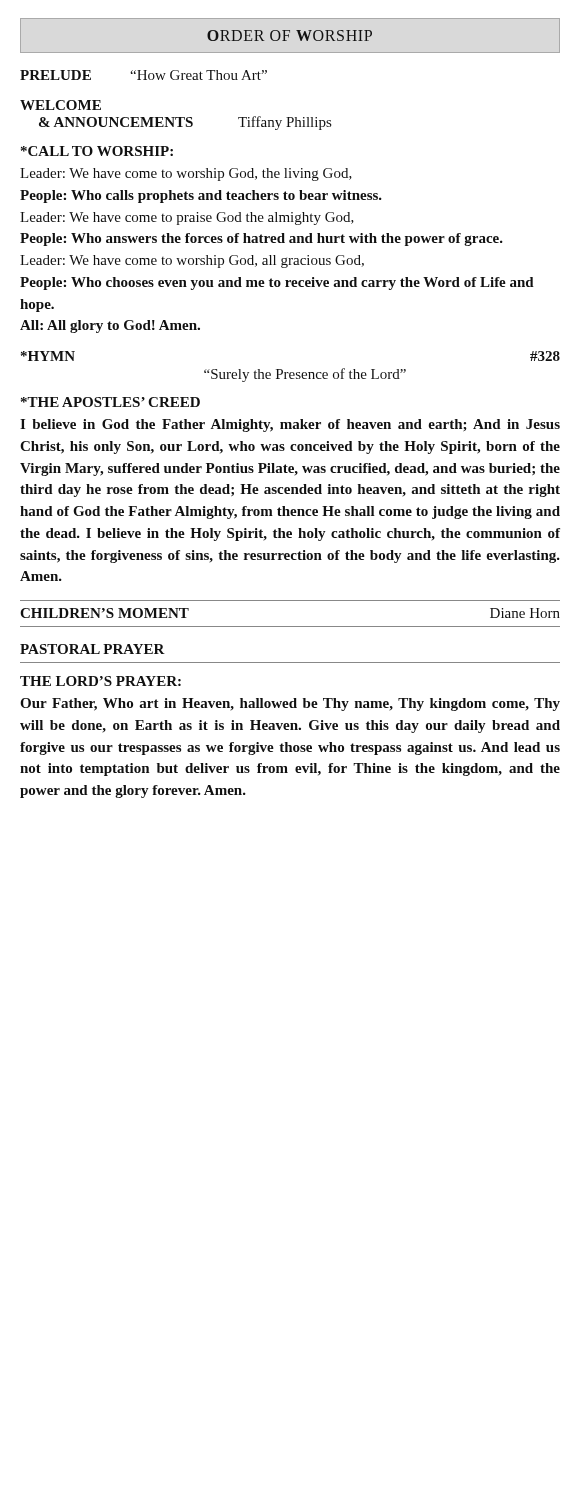Screen dimensions: 1500x580
Task: Find the passage starting "*THE APOSTLES’ CREED"
Action: click(x=110, y=402)
